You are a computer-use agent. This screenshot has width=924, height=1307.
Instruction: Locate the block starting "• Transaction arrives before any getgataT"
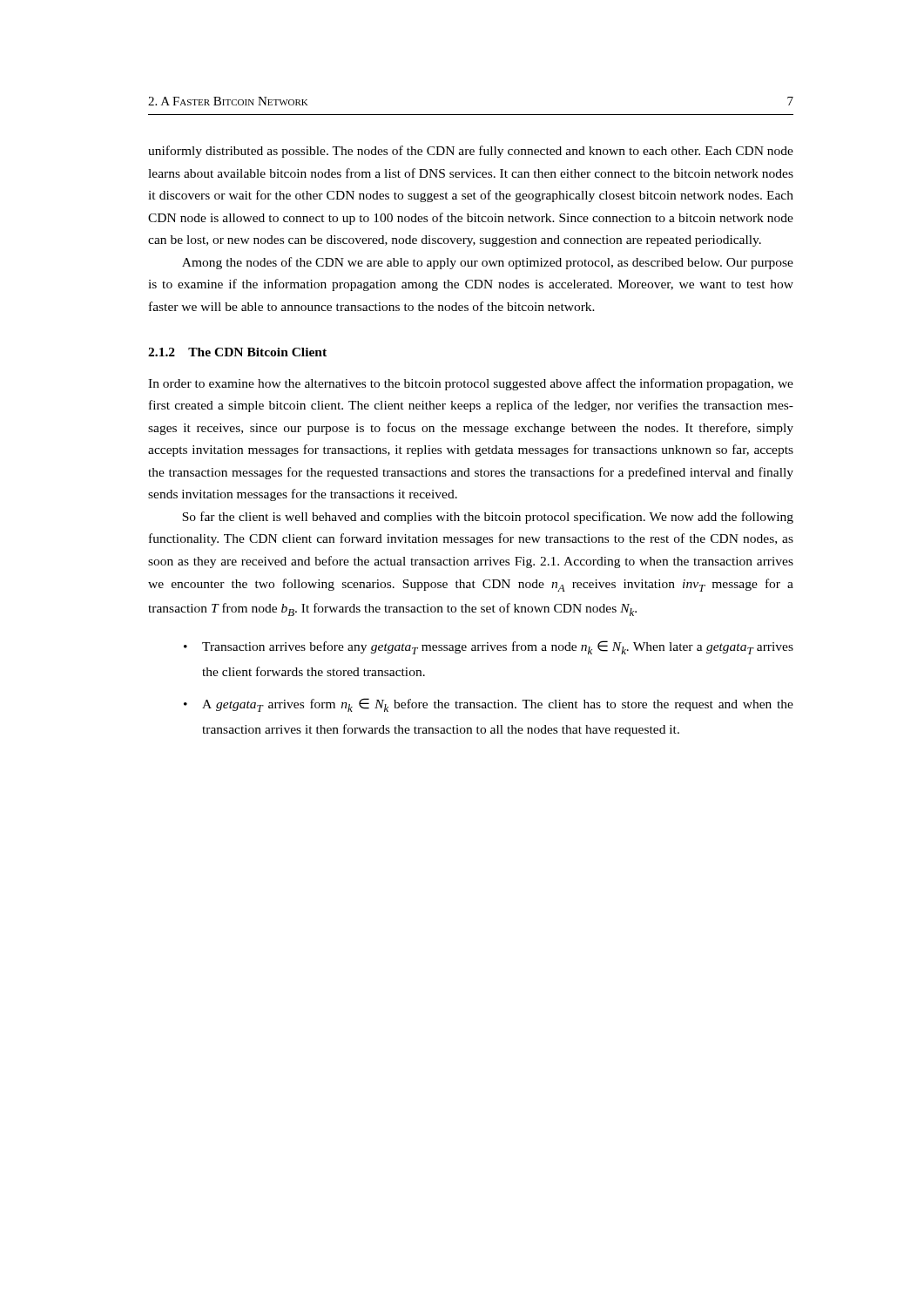pyautogui.click(x=488, y=659)
